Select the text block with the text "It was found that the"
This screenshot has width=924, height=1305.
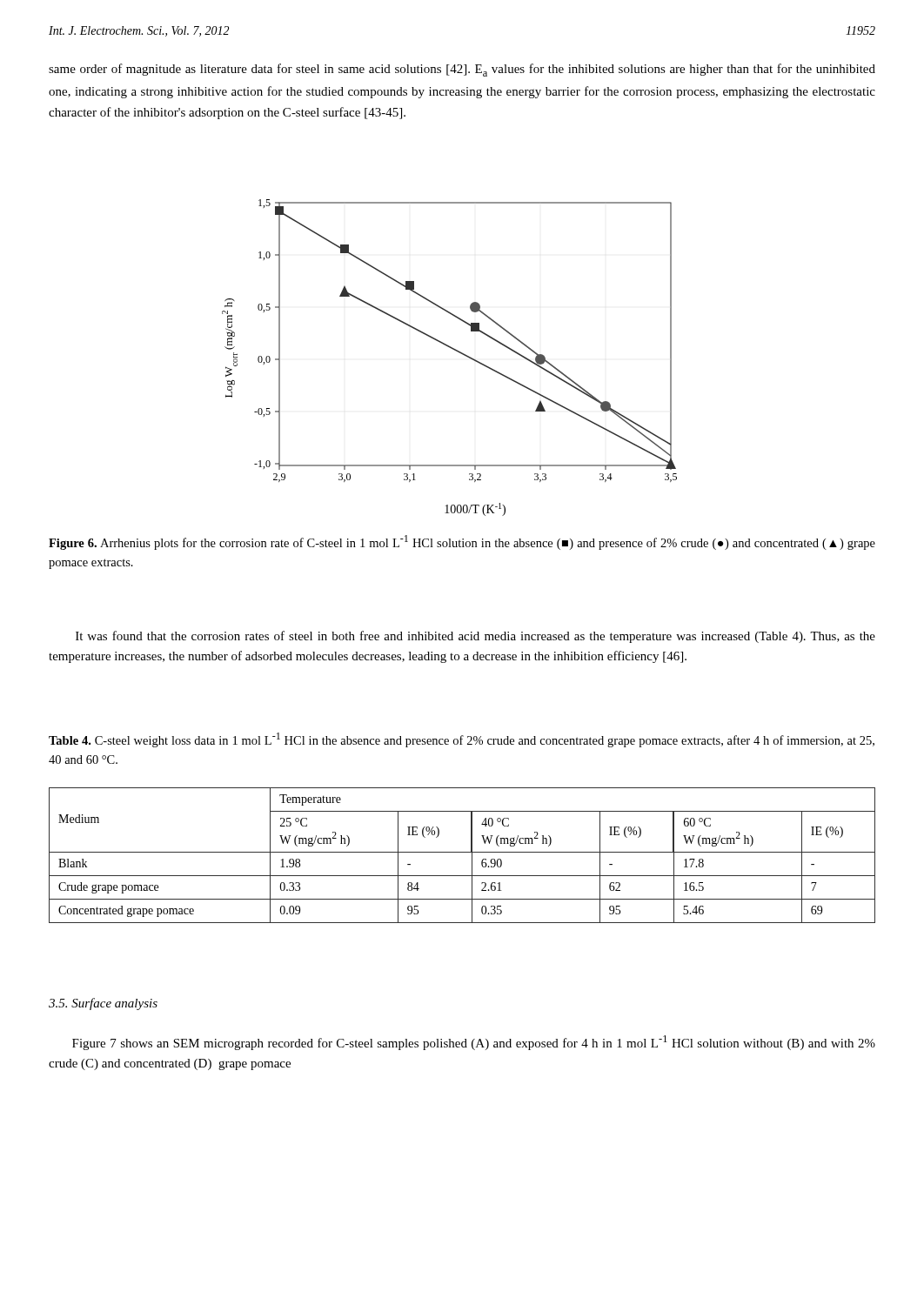(x=462, y=646)
